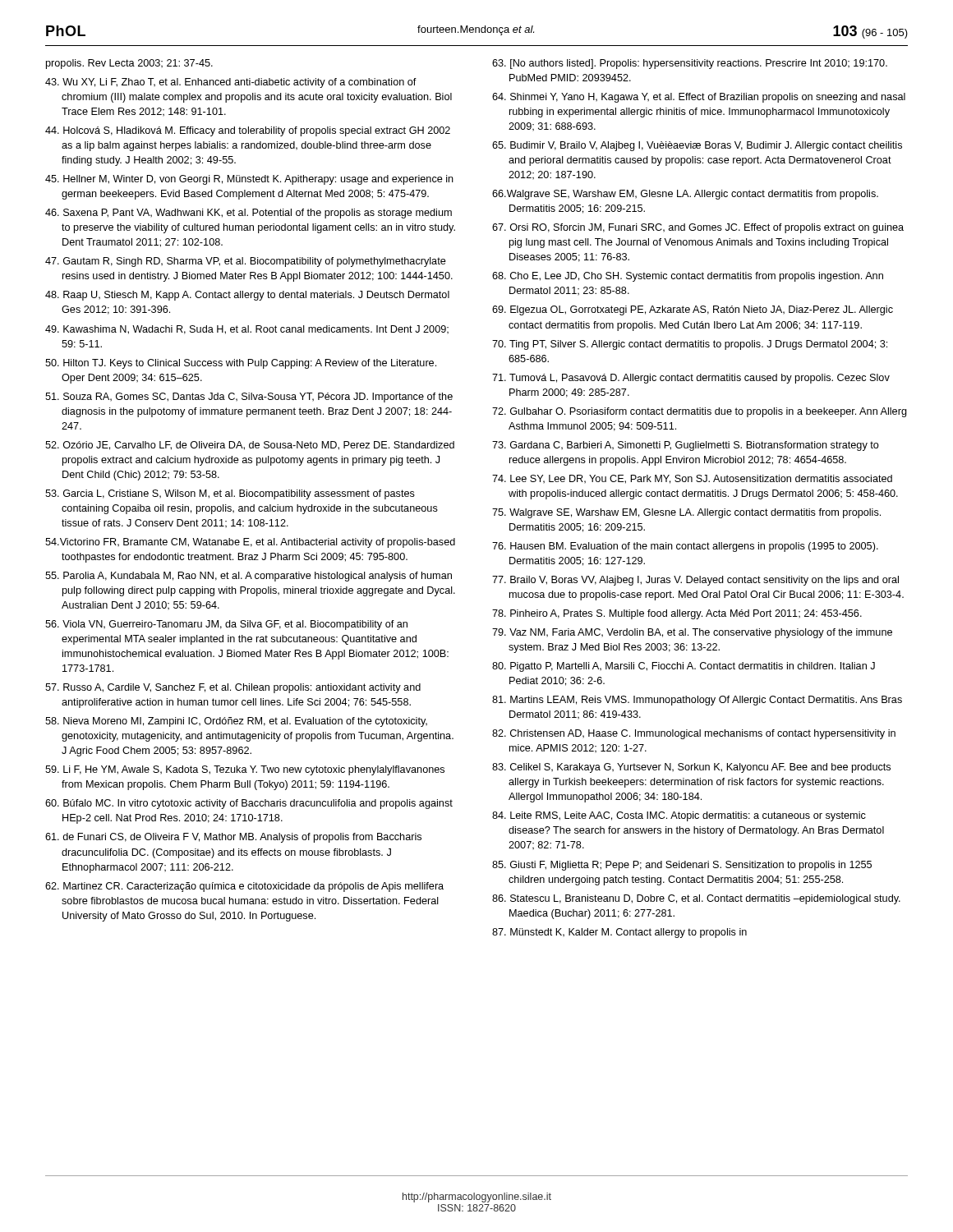This screenshot has width=953, height=1232.
Task: Click the passage that begins "49. Kawashima N,"
Action: [247, 336]
